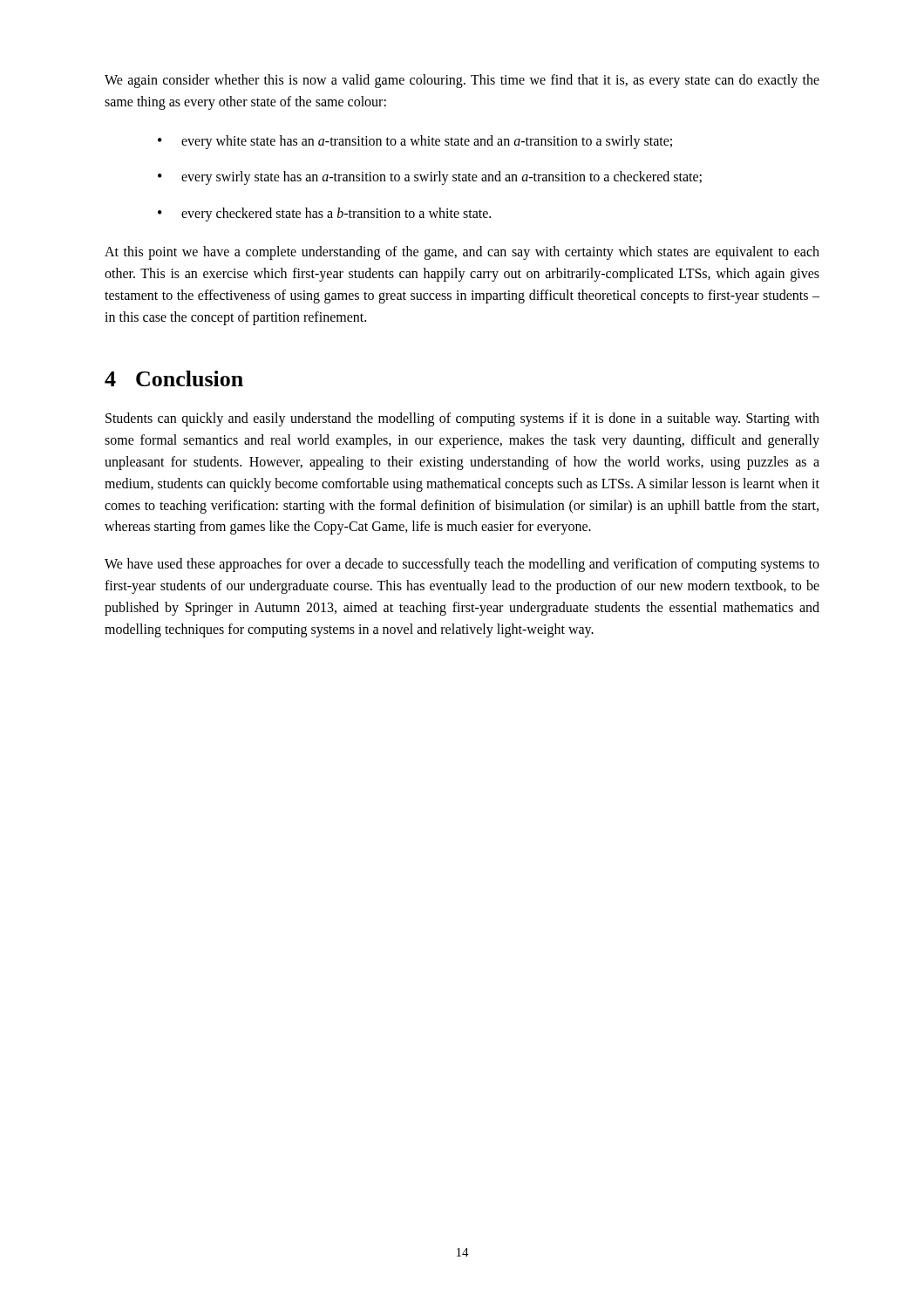Click on the text block with the text "Students can quickly and easily"
Image resolution: width=924 pixels, height=1308 pixels.
tap(462, 473)
